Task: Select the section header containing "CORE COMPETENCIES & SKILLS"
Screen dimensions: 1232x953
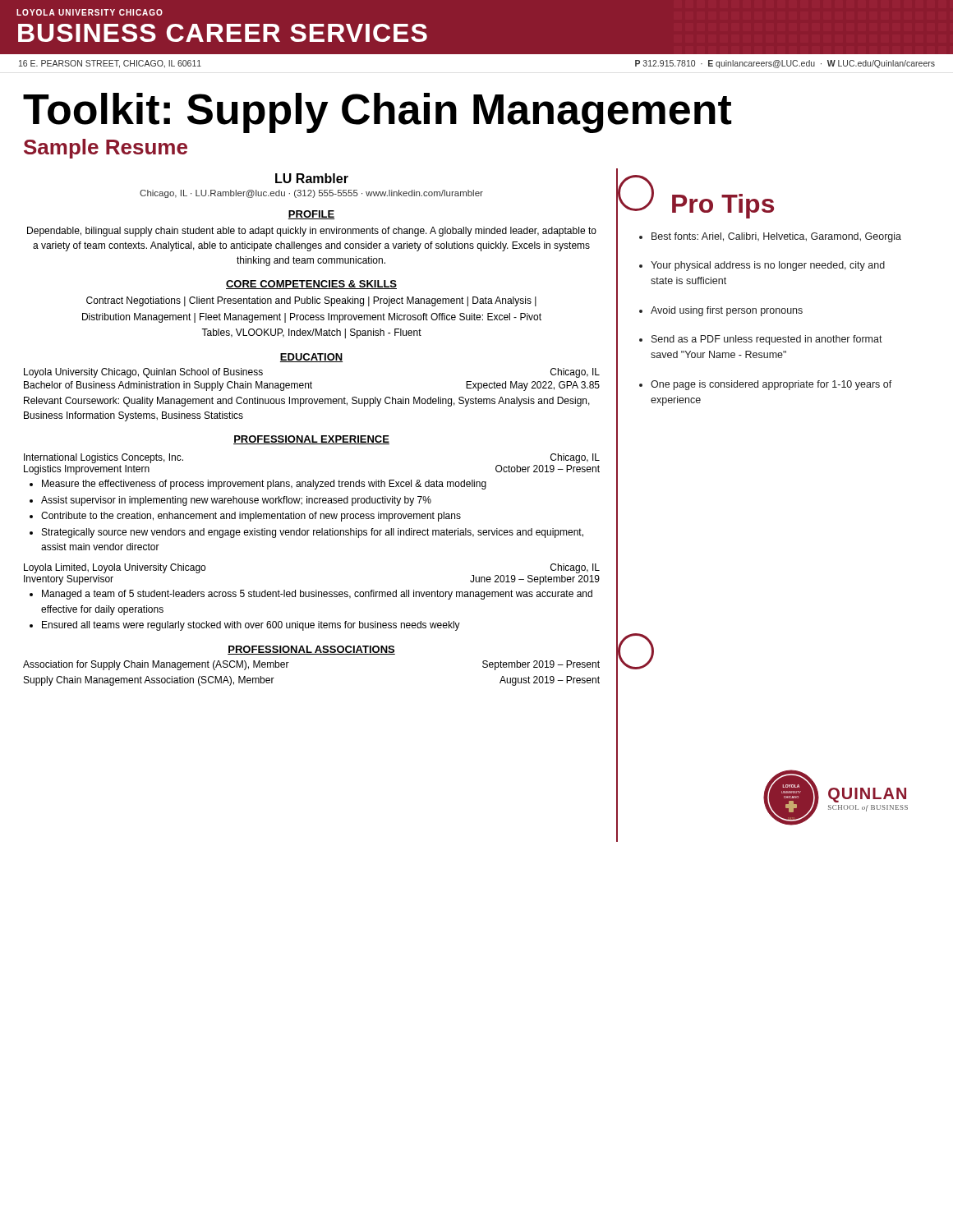Action: tap(311, 284)
